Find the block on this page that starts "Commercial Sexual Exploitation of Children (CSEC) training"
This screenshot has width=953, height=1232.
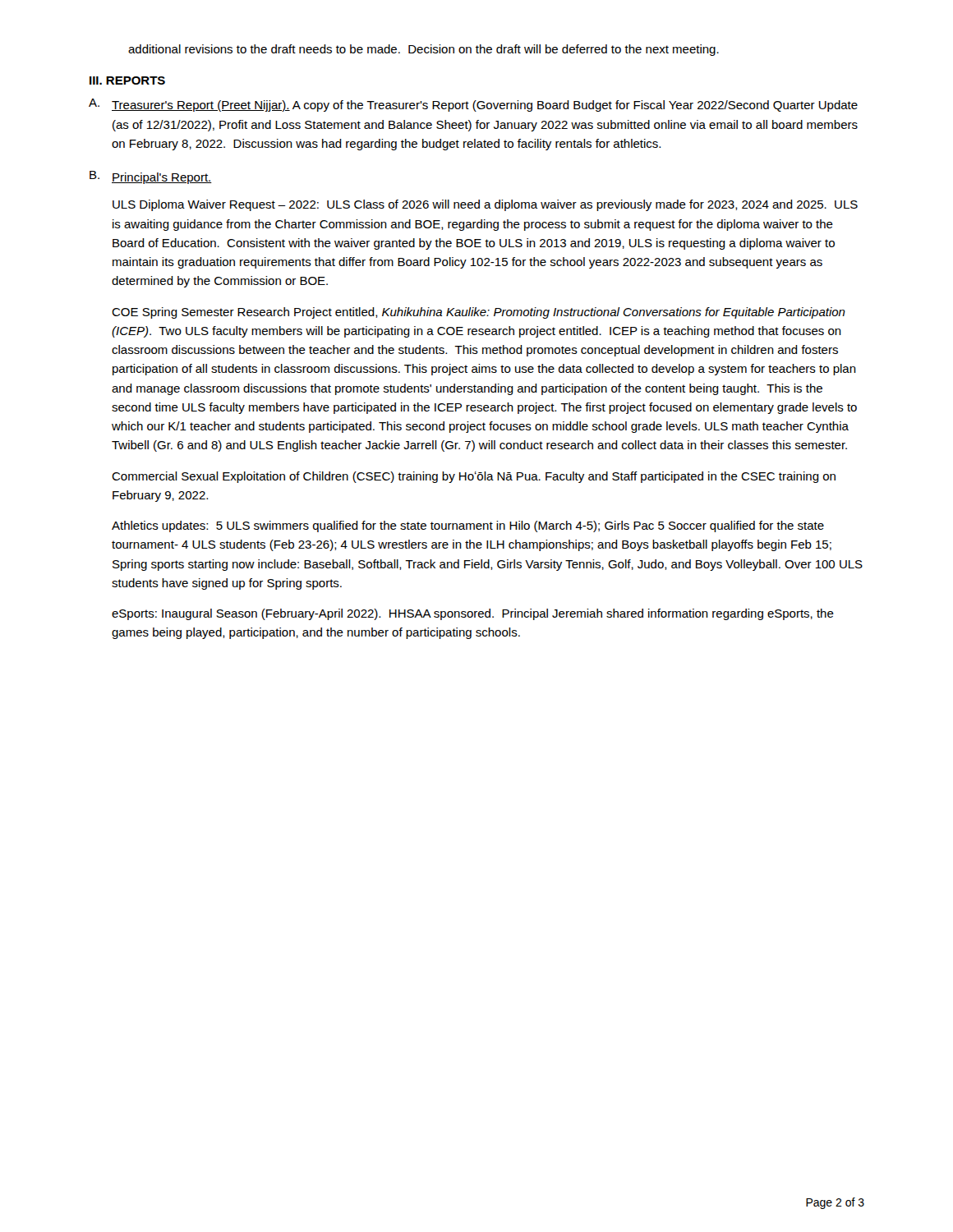coord(474,485)
